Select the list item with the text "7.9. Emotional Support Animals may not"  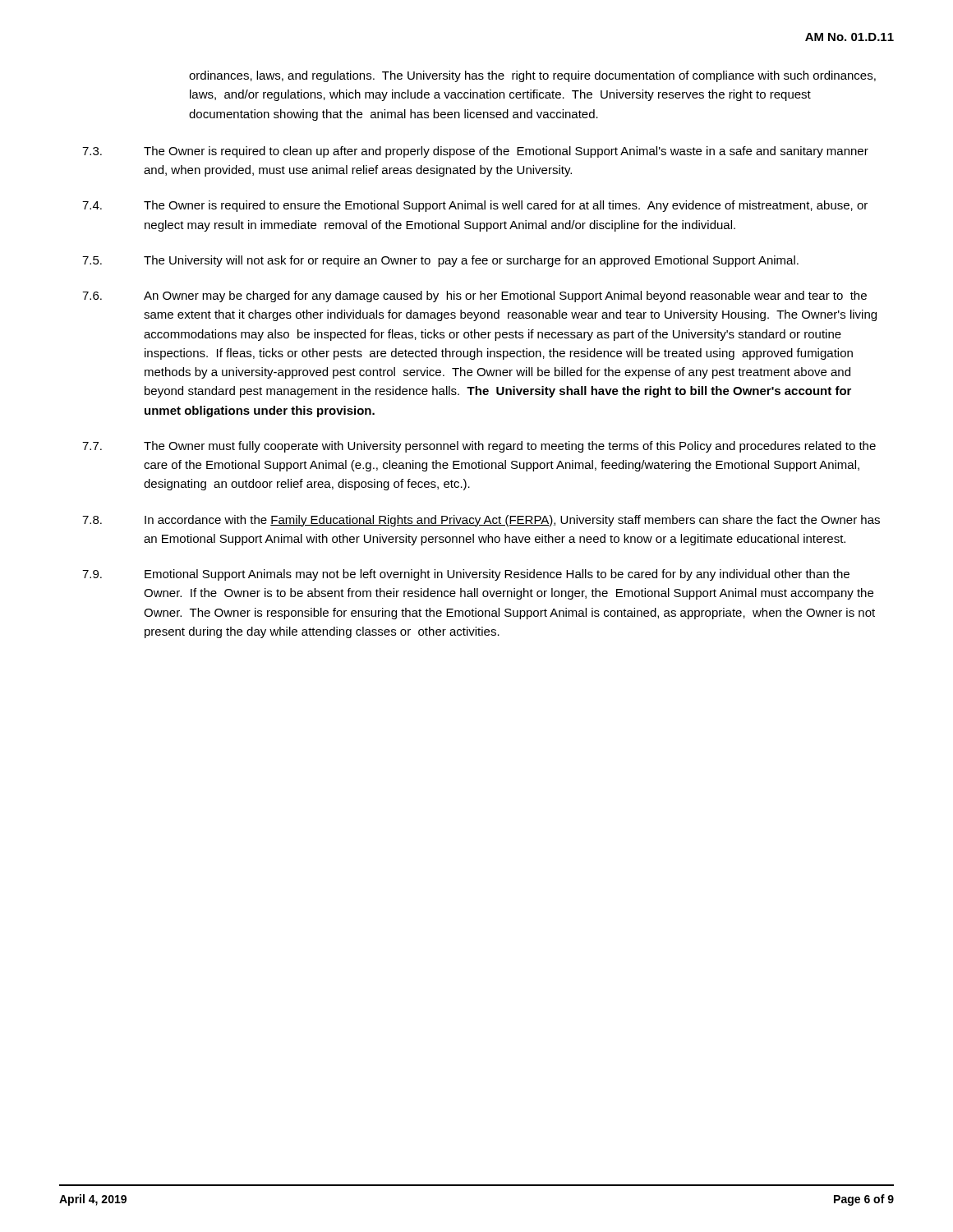(488, 602)
